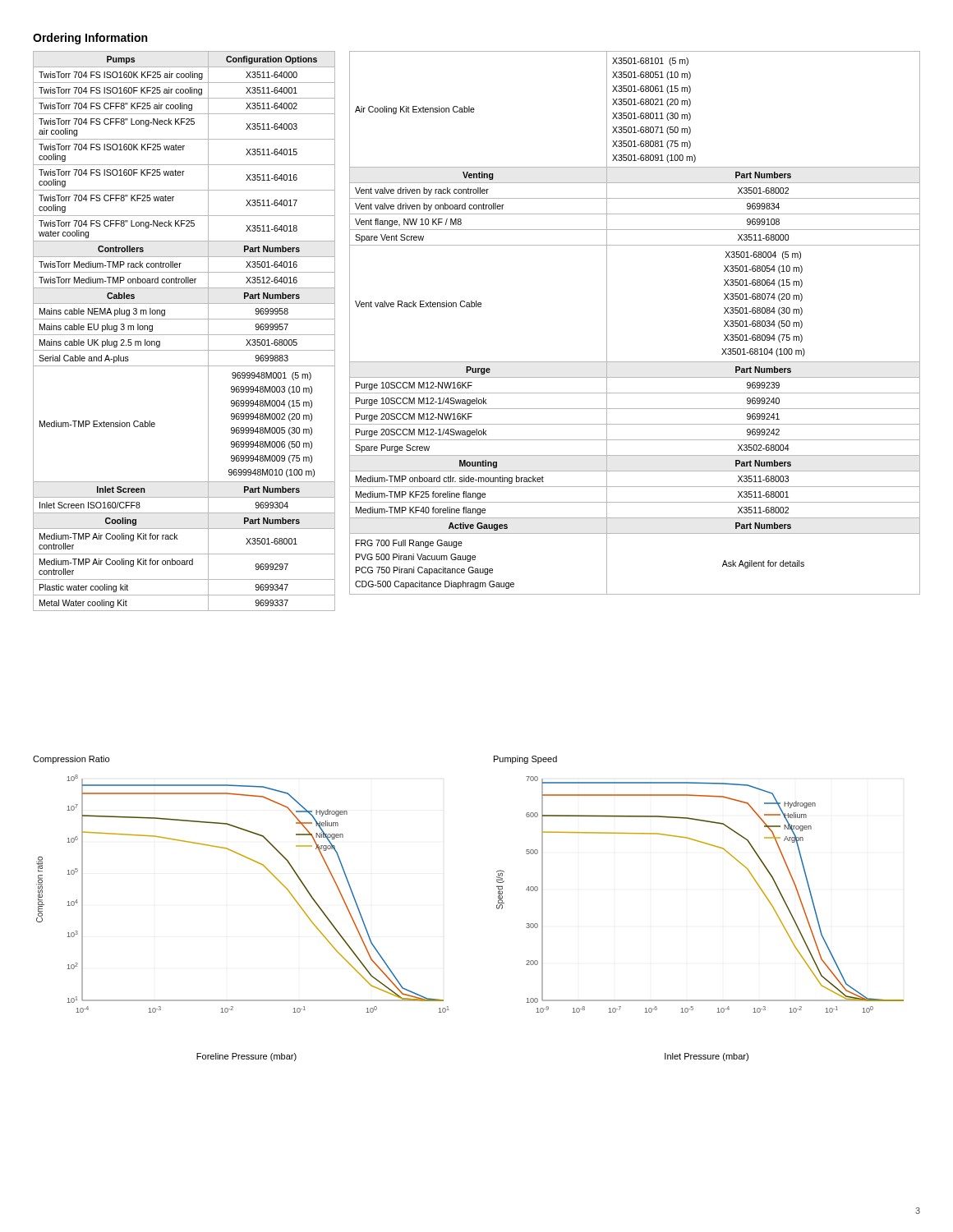Locate the table with the text "Plastic water cooling"
Image resolution: width=953 pixels, height=1232 pixels.
click(x=184, y=331)
